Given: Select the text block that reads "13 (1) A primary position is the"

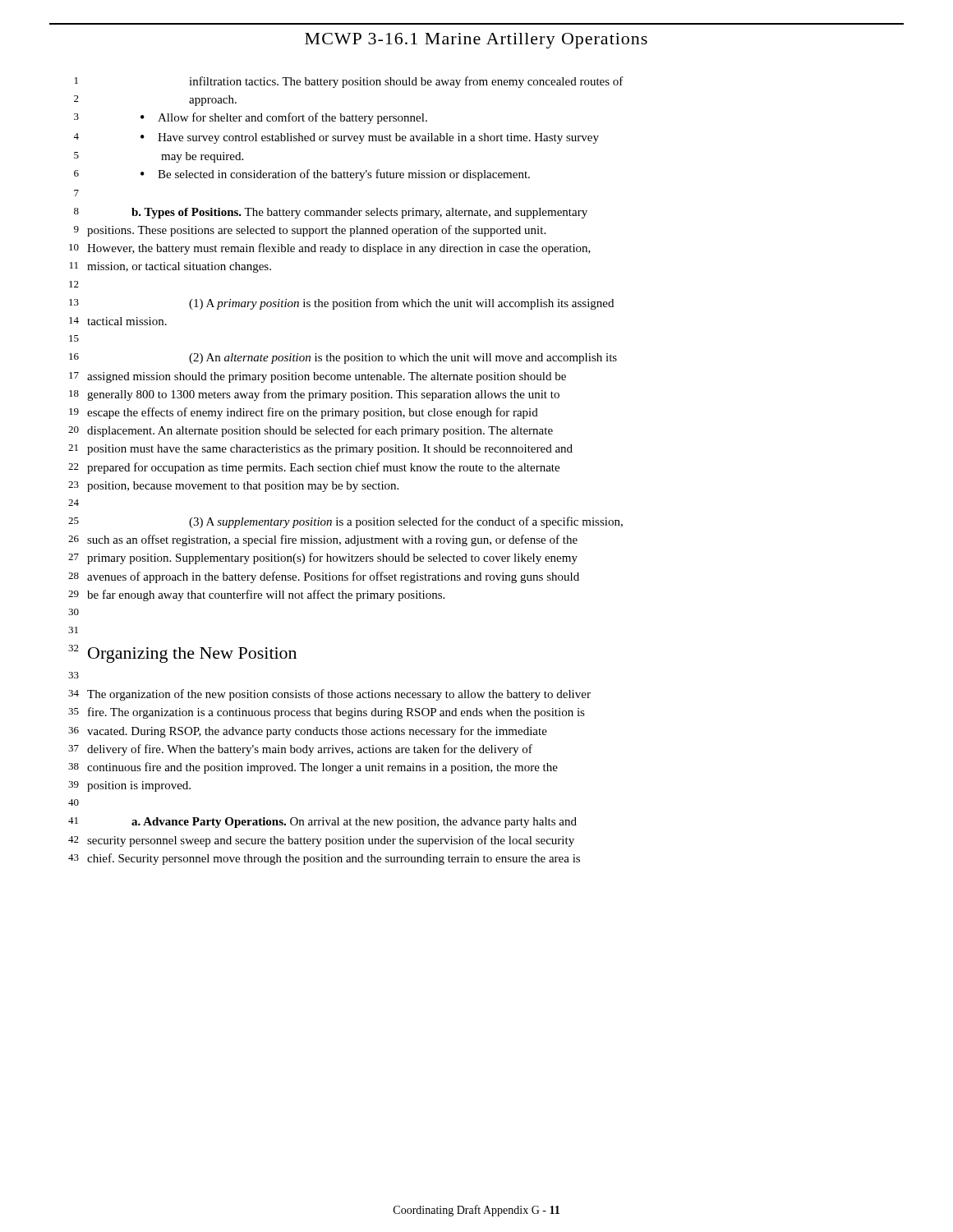Looking at the screenshot, I should (x=476, y=303).
